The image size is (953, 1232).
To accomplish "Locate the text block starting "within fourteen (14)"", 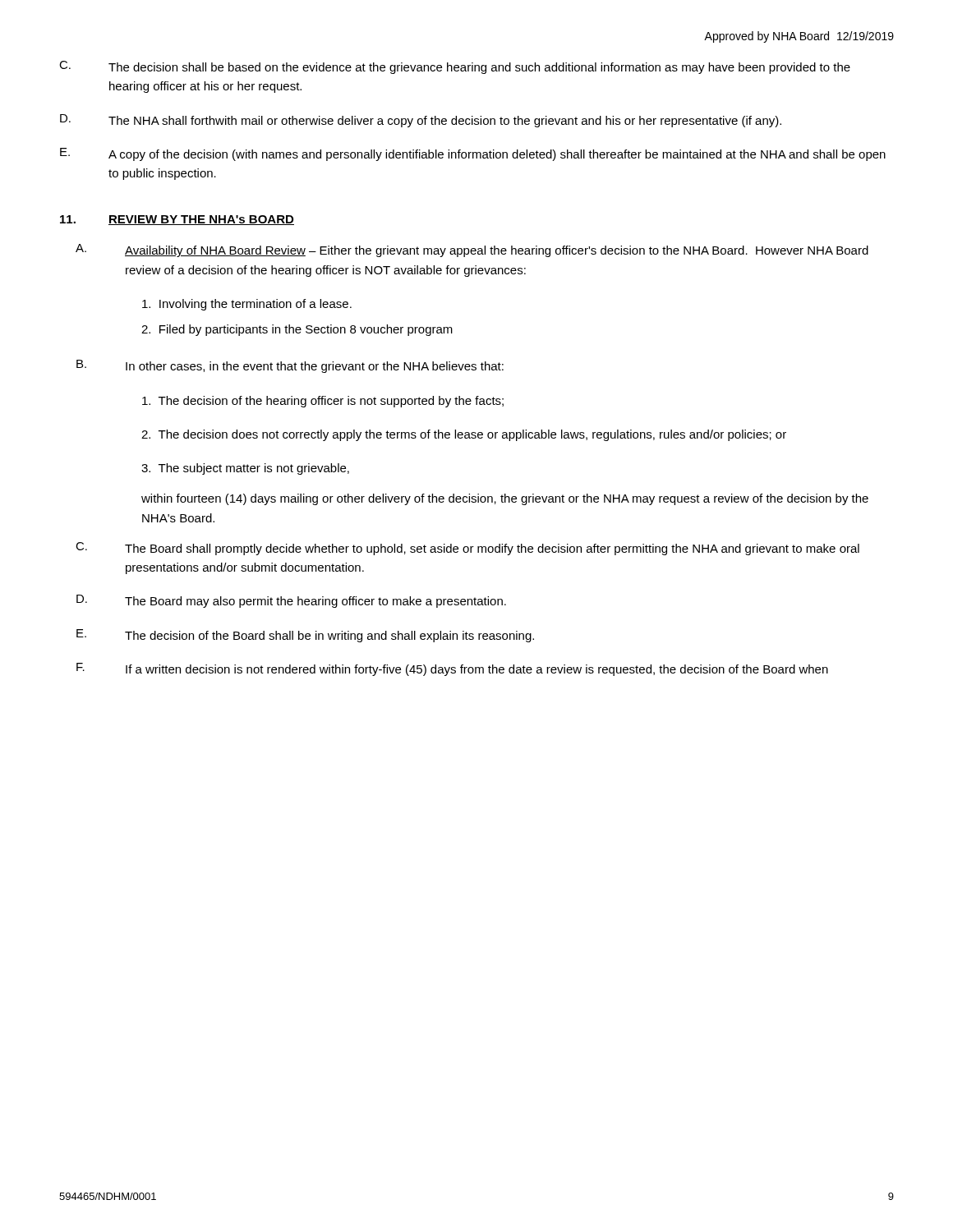I will [505, 508].
